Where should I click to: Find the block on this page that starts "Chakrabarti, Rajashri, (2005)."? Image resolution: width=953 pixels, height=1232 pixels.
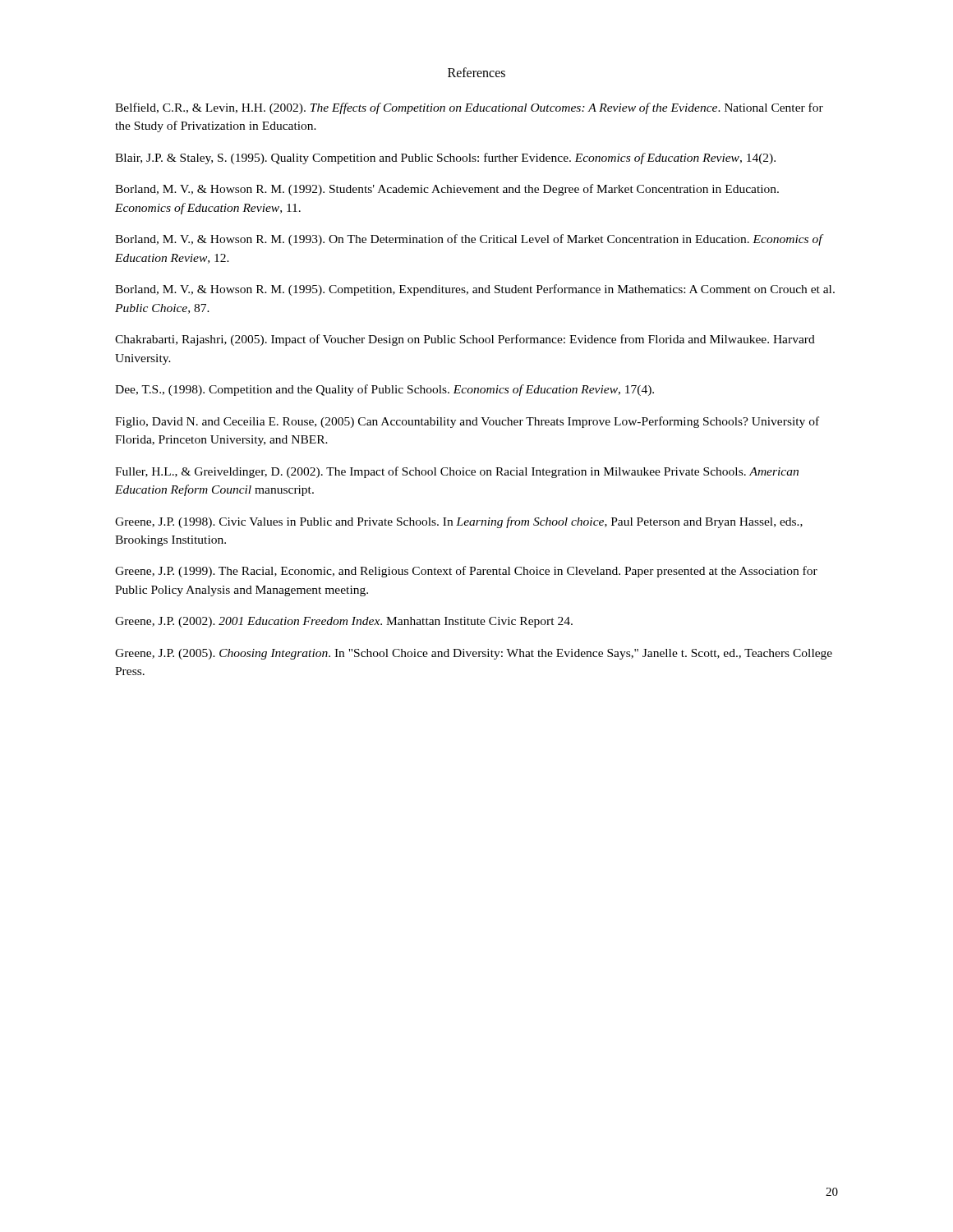coord(465,348)
